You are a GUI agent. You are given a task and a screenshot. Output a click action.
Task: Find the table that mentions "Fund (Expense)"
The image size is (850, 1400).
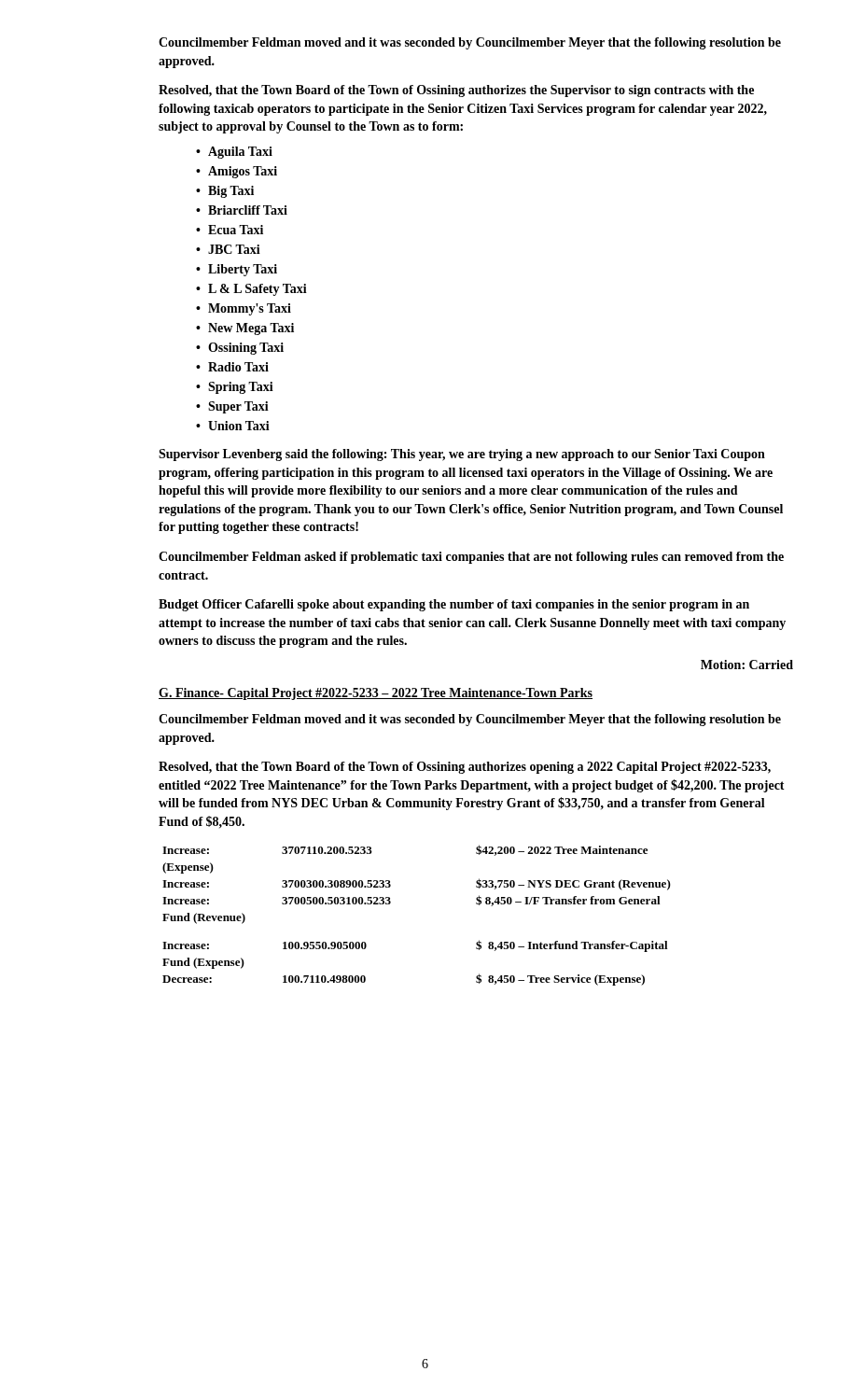[x=476, y=915]
